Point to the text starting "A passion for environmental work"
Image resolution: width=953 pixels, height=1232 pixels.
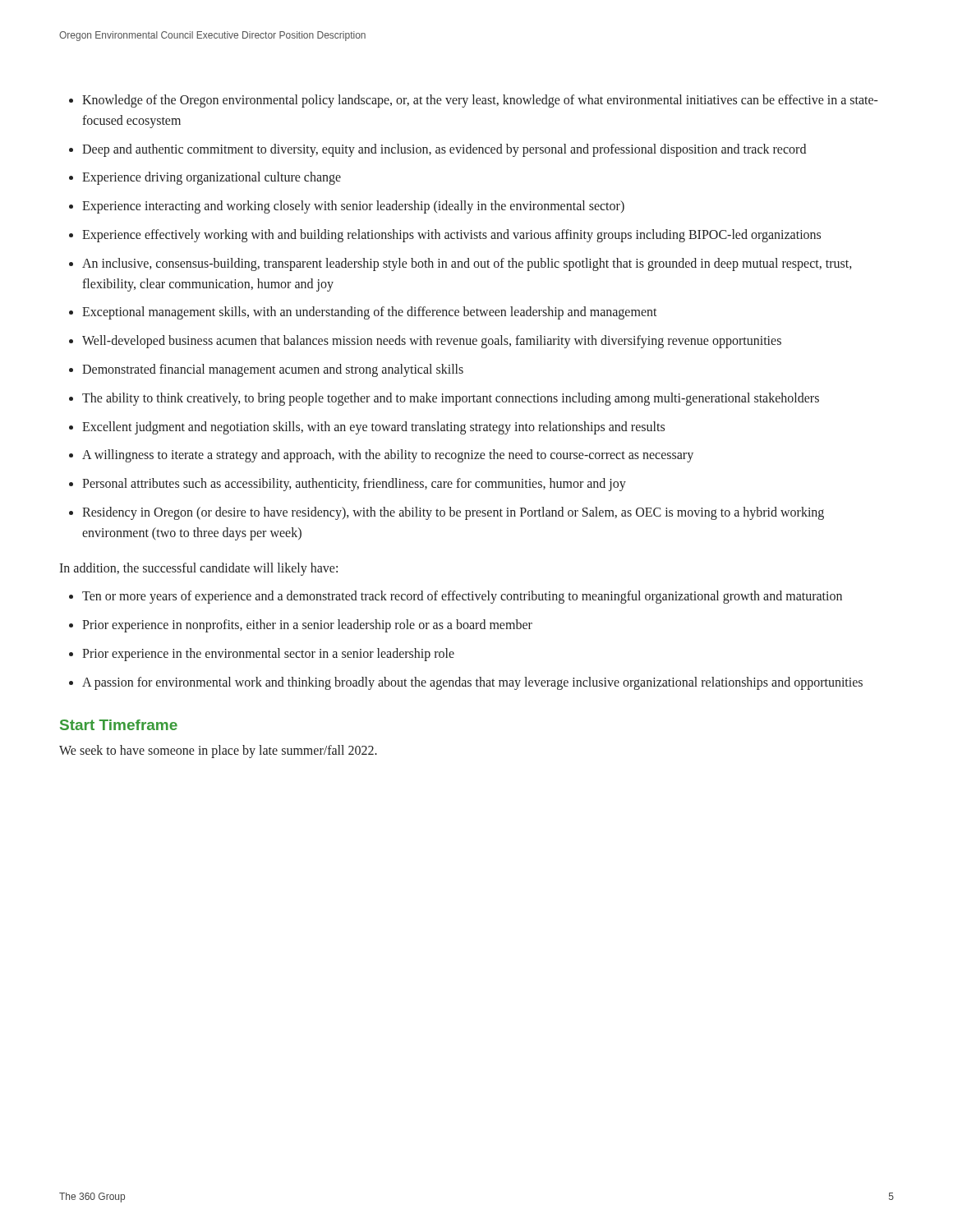click(x=488, y=683)
